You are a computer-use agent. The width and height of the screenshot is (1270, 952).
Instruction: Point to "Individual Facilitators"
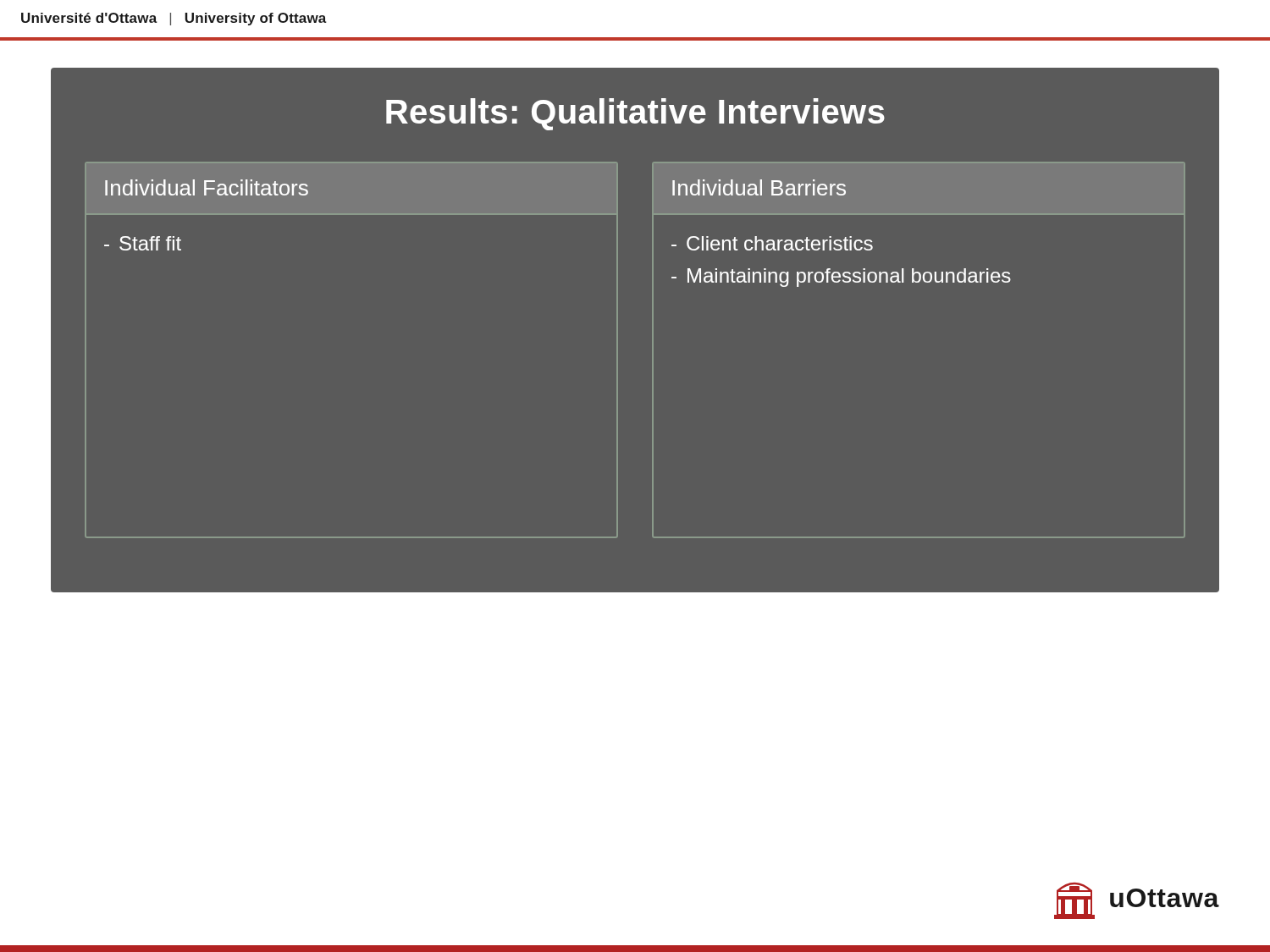(206, 188)
